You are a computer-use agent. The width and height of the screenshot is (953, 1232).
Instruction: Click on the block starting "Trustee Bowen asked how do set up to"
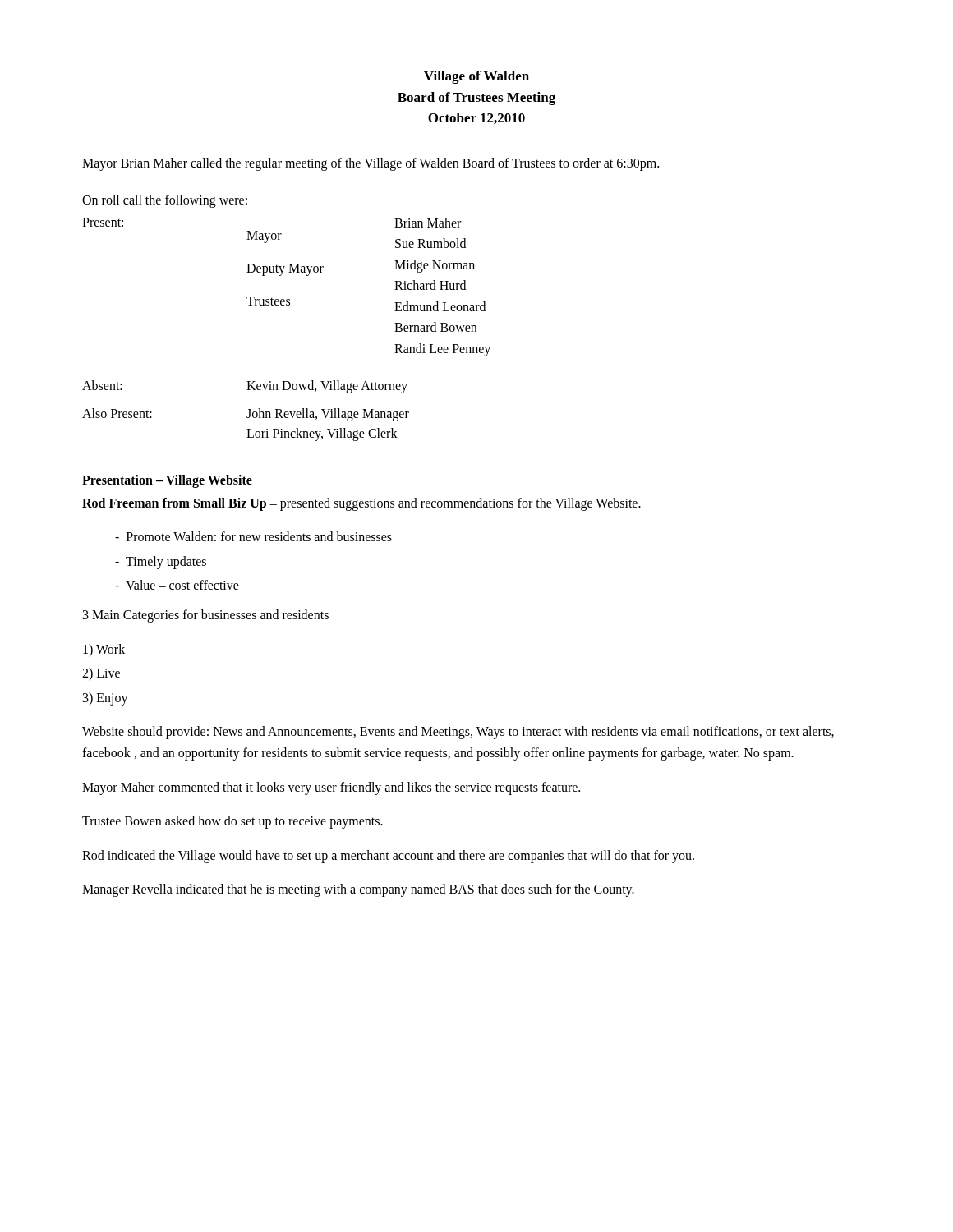click(233, 821)
